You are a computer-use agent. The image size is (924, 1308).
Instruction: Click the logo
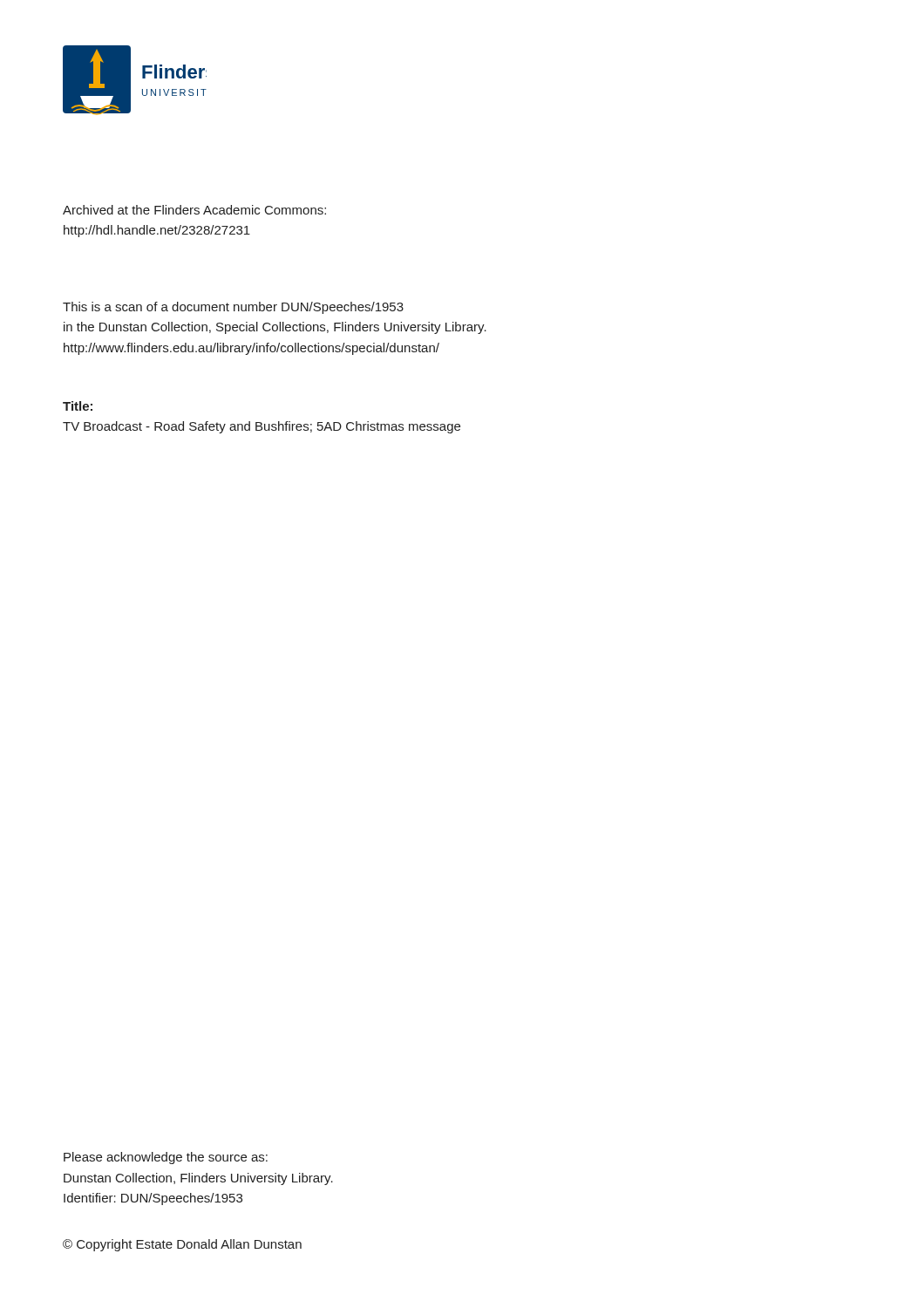click(x=135, y=87)
